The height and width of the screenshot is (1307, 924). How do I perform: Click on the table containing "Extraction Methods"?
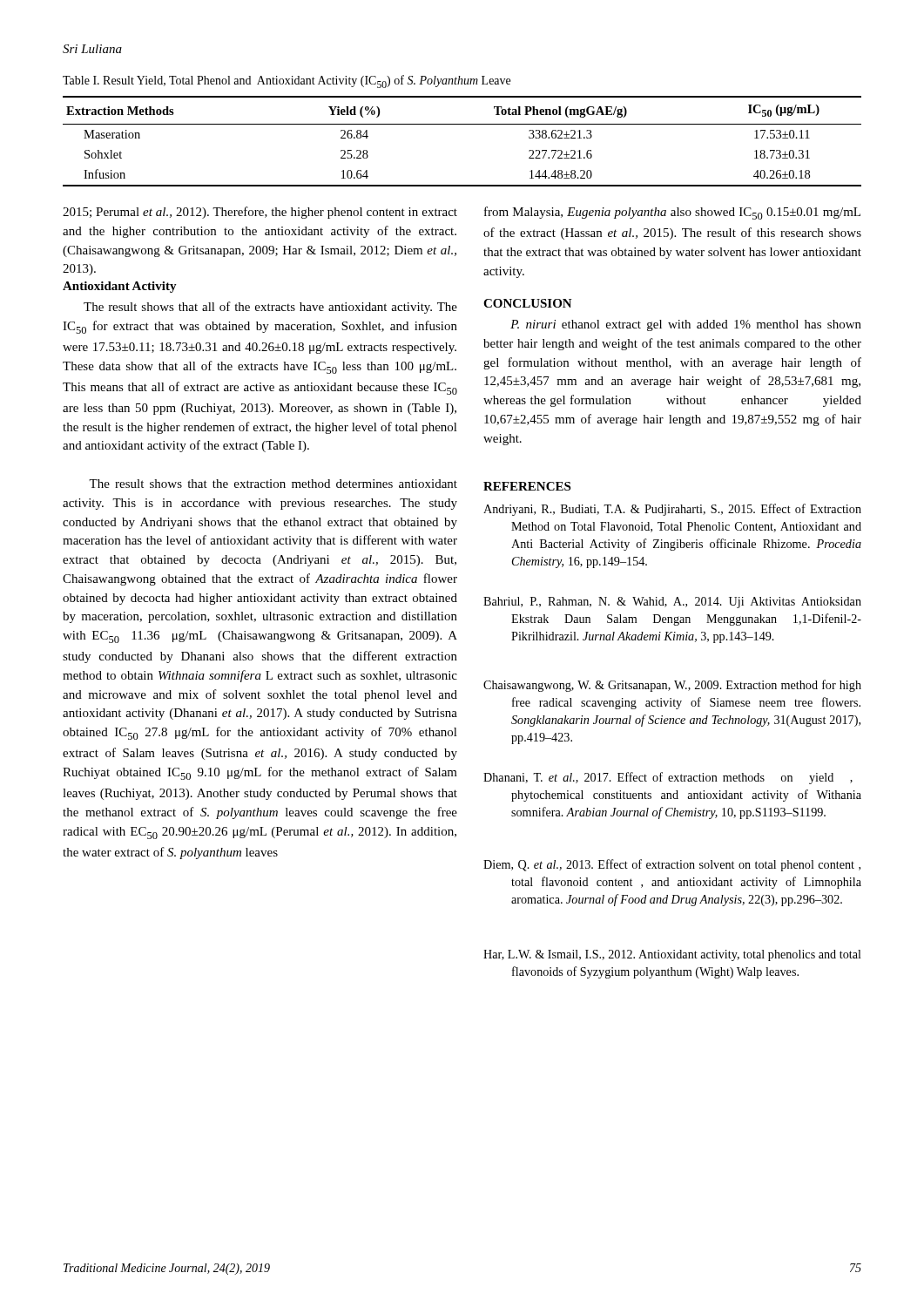(x=462, y=141)
